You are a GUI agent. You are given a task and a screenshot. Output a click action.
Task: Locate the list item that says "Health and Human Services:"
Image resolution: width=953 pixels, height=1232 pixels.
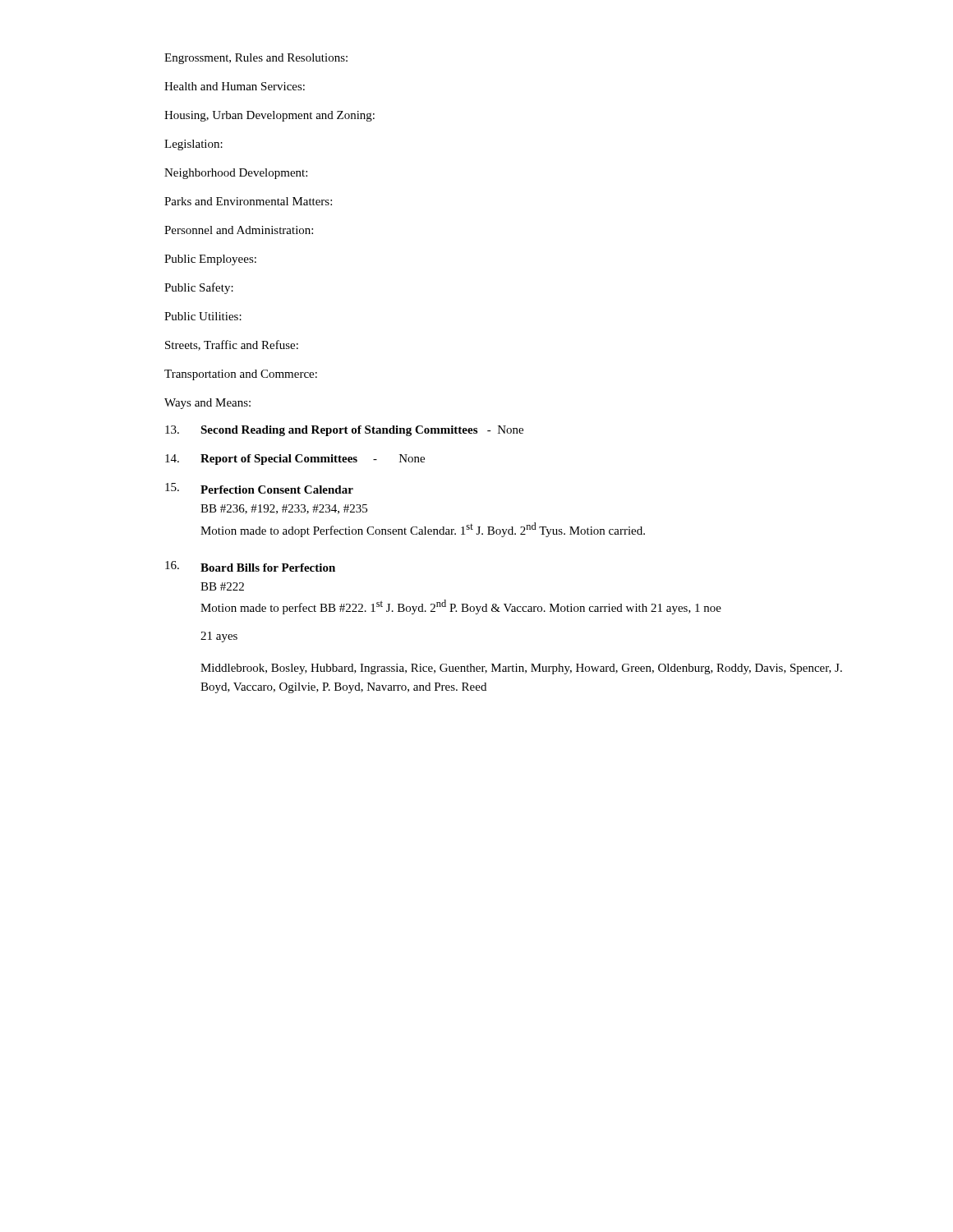[x=235, y=86]
